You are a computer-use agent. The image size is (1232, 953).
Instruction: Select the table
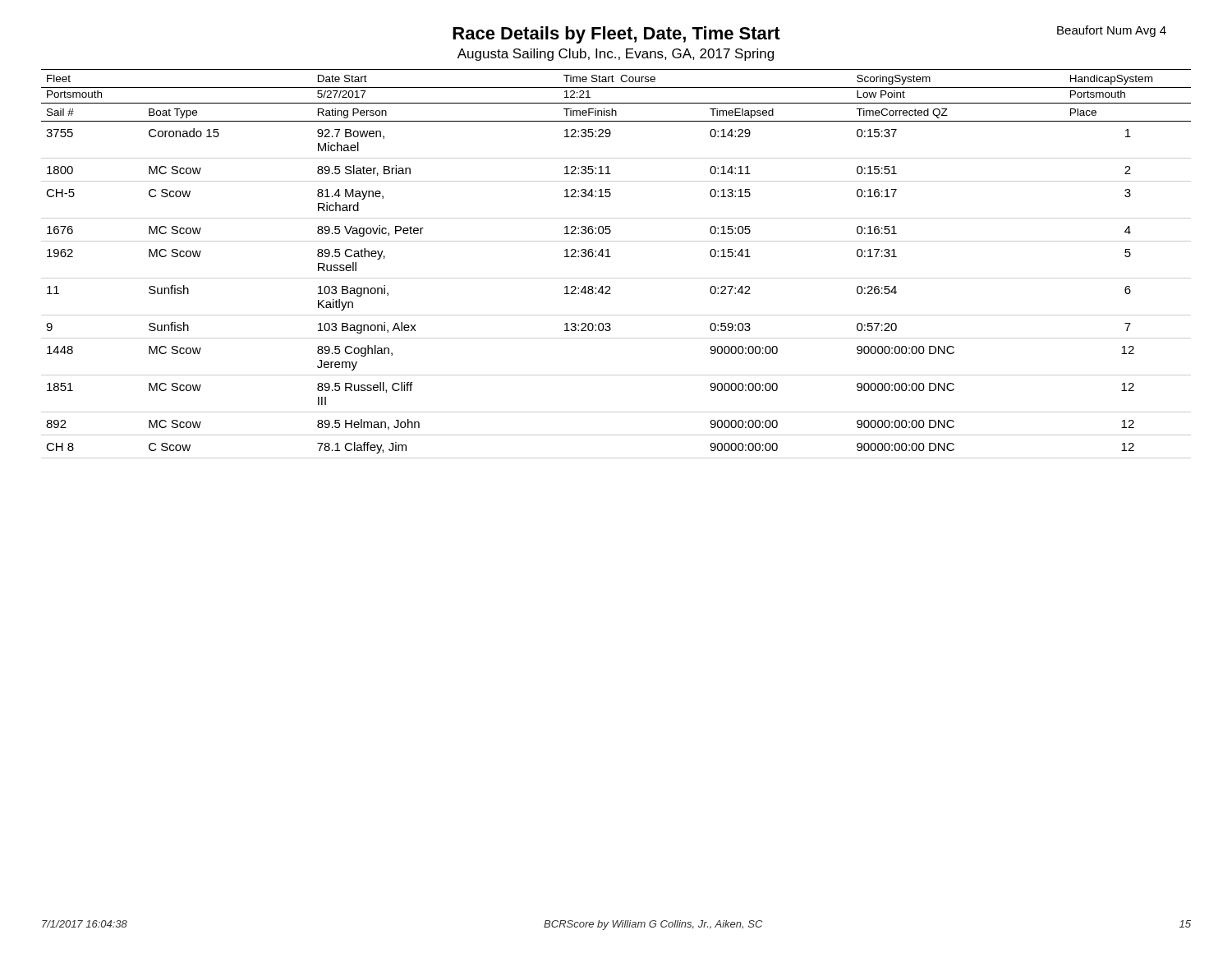[616, 264]
